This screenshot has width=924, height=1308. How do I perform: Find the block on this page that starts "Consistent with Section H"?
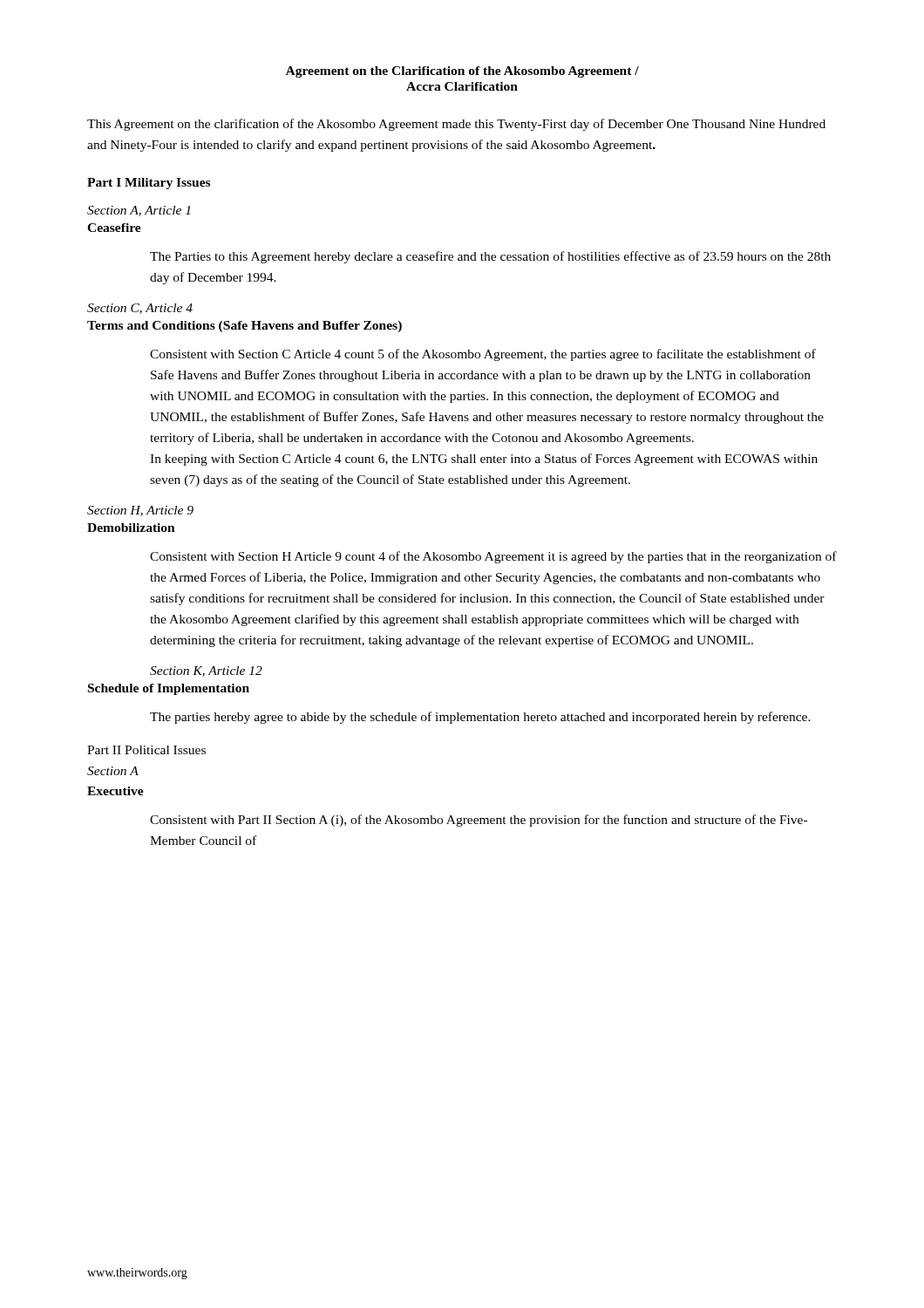click(x=493, y=598)
